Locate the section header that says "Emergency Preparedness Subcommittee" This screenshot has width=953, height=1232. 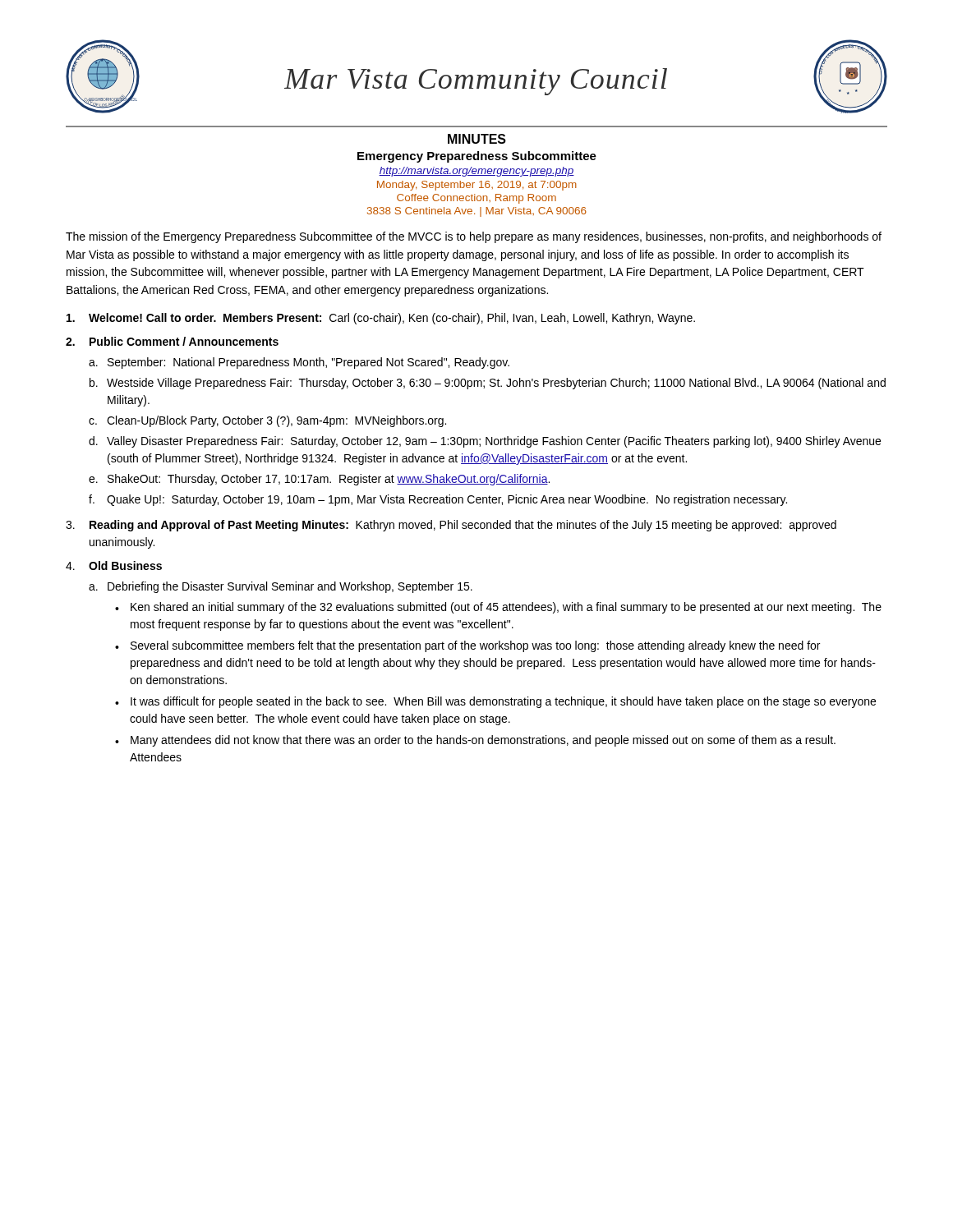[x=476, y=156]
